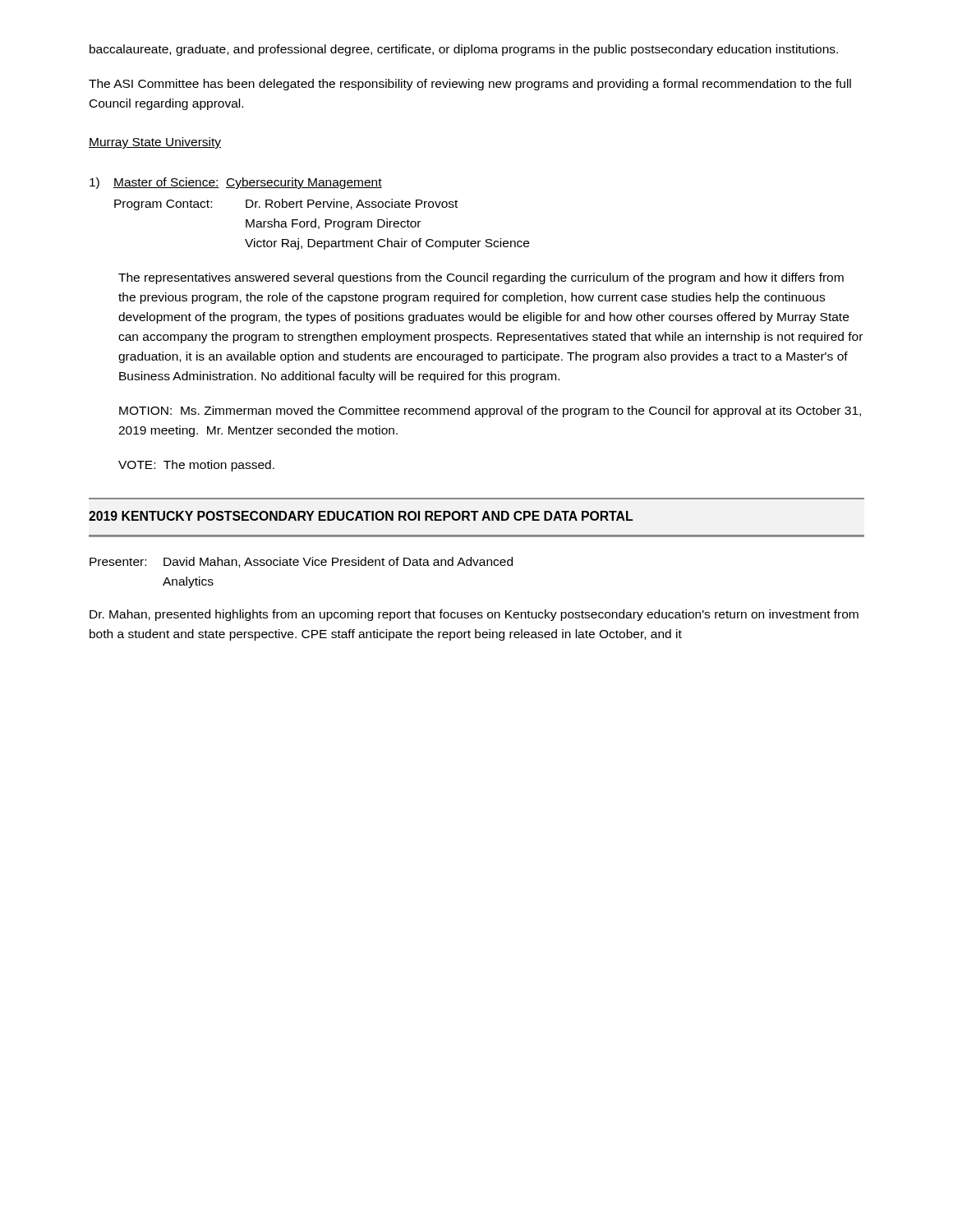
Task: Select the text starting "1) Master of Science: Cybersecurity Management"
Action: point(236,183)
